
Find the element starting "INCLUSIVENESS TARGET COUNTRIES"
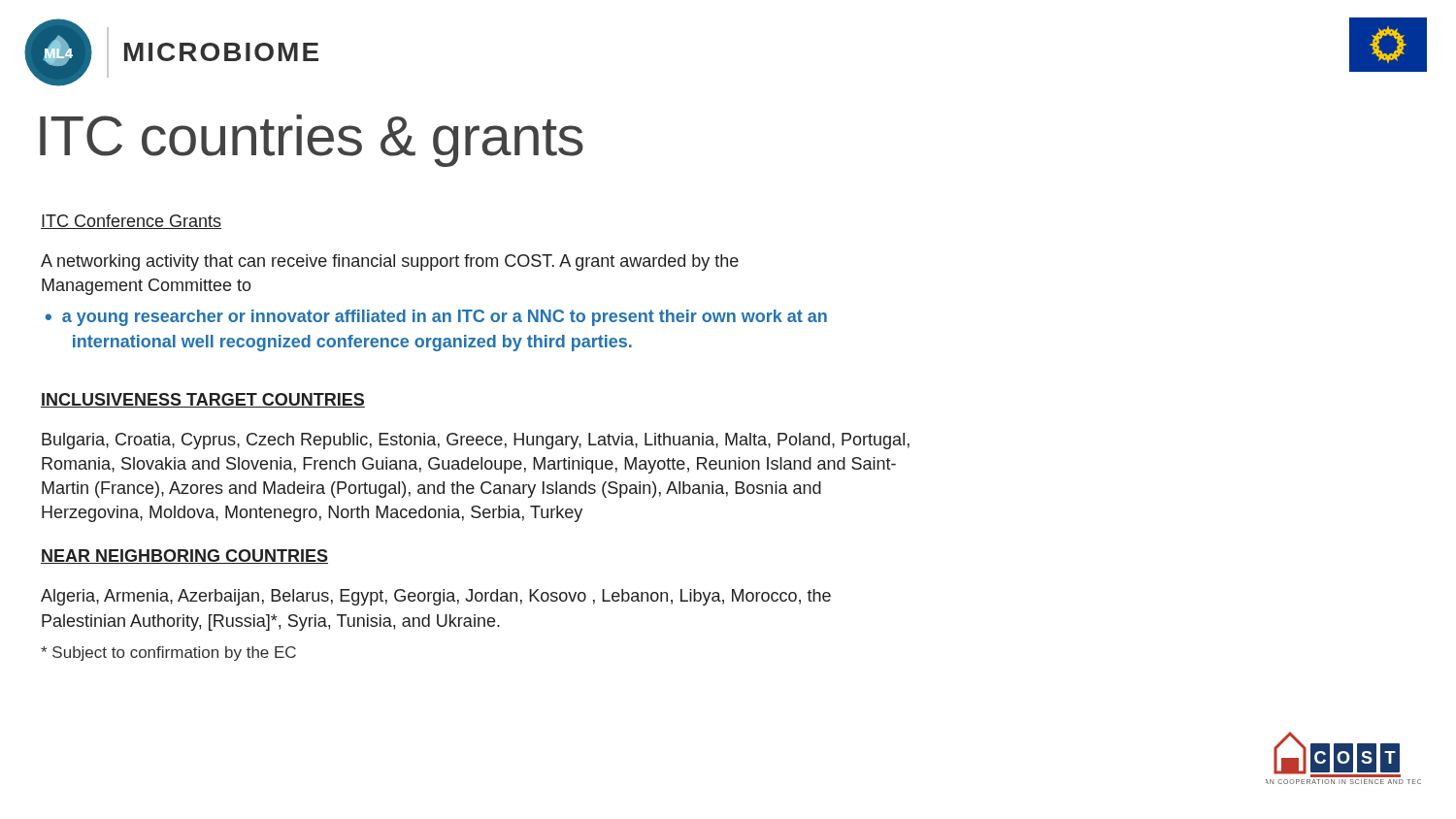pyautogui.click(x=203, y=399)
